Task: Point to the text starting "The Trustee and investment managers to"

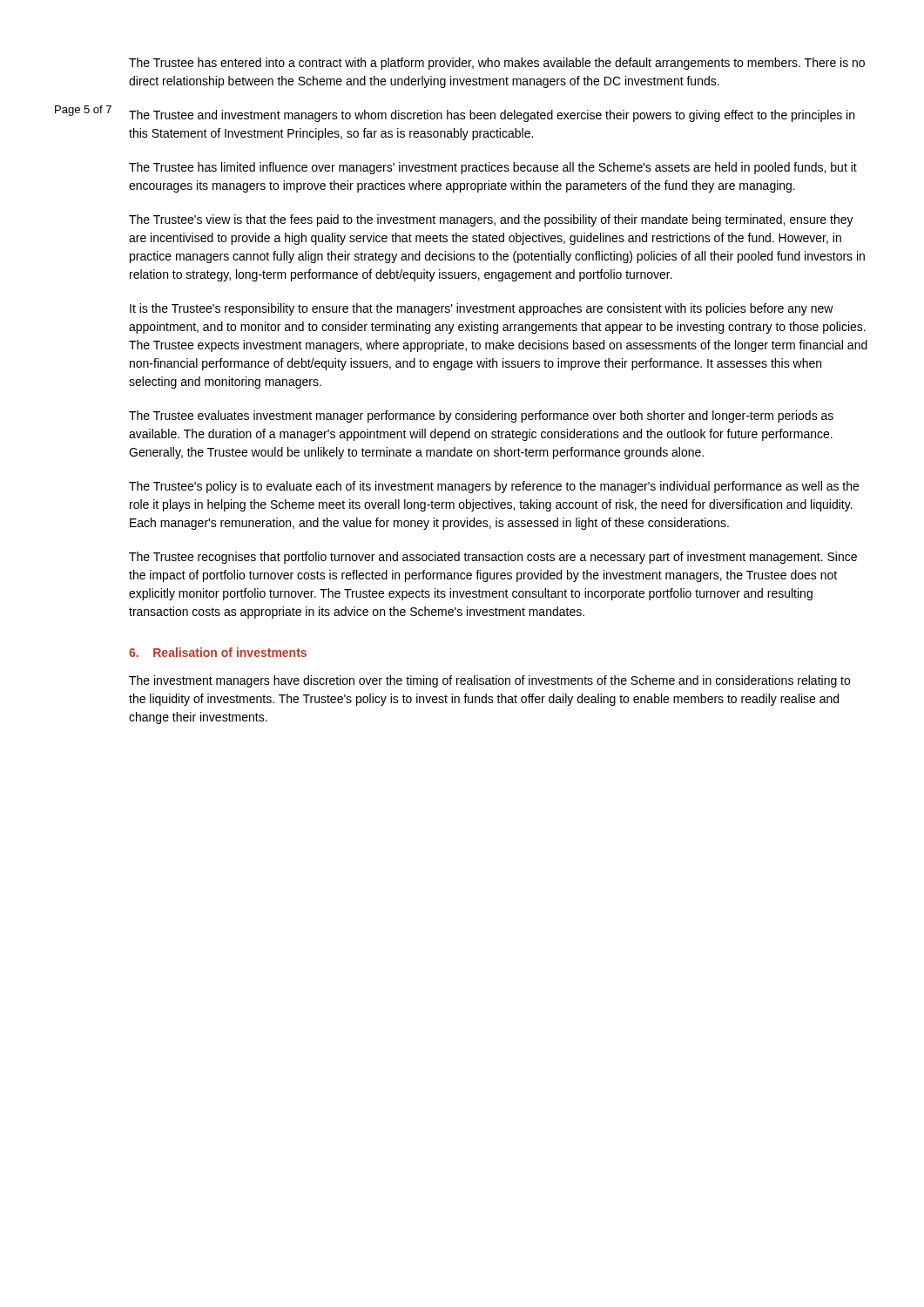Action: click(492, 124)
